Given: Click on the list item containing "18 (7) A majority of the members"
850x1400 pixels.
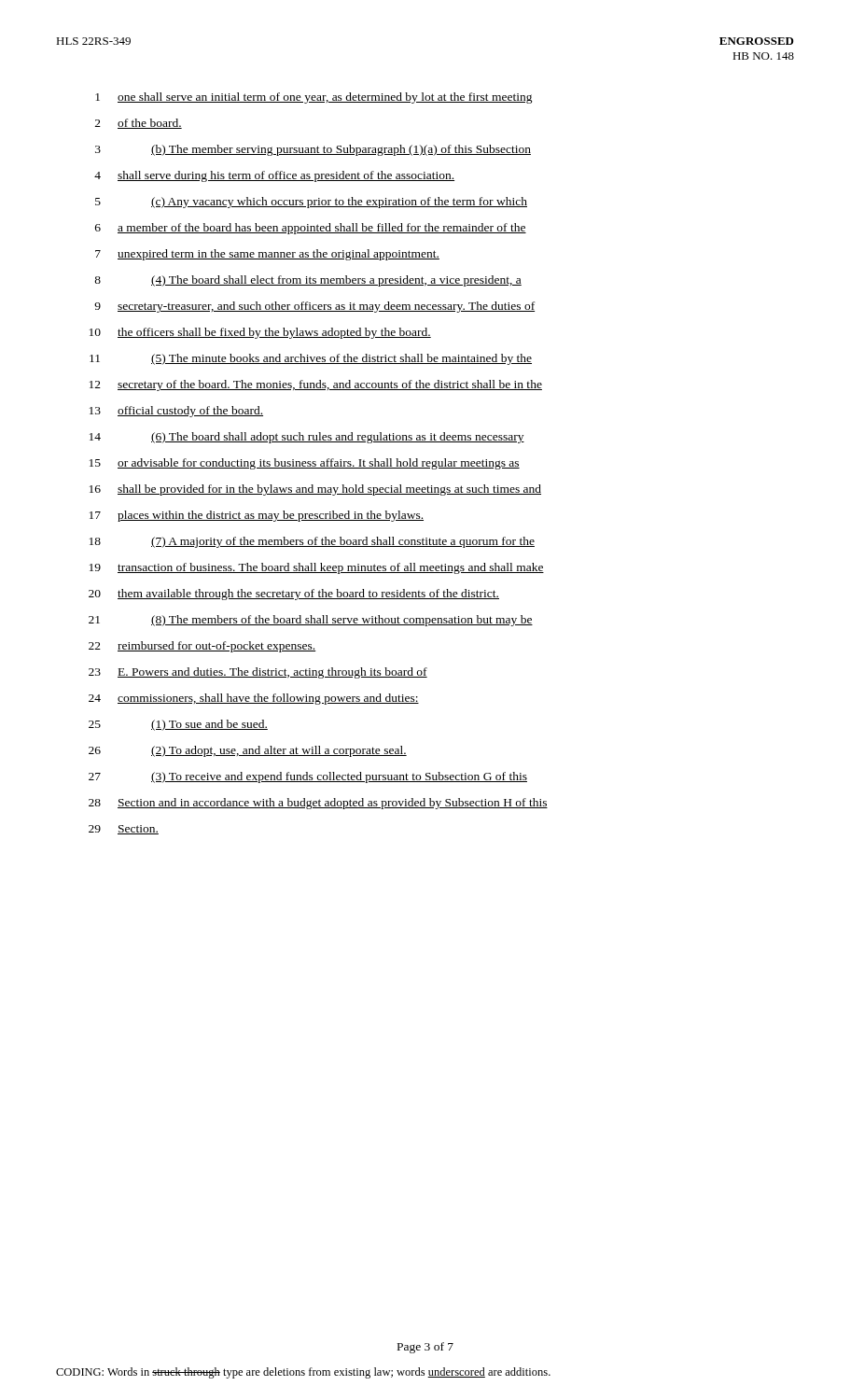Looking at the screenshot, I should 425,541.
